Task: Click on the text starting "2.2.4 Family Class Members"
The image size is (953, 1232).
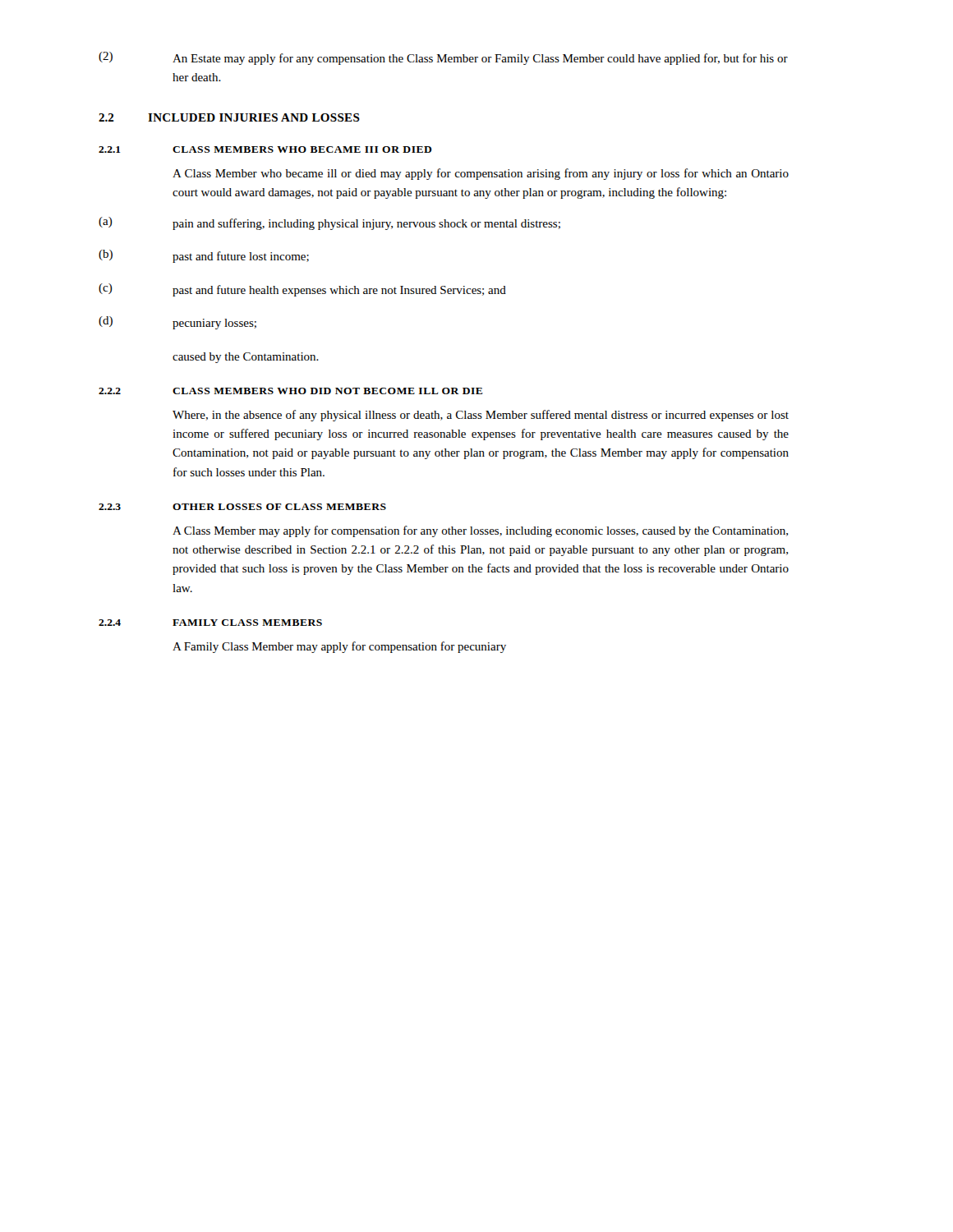Action: click(x=211, y=622)
